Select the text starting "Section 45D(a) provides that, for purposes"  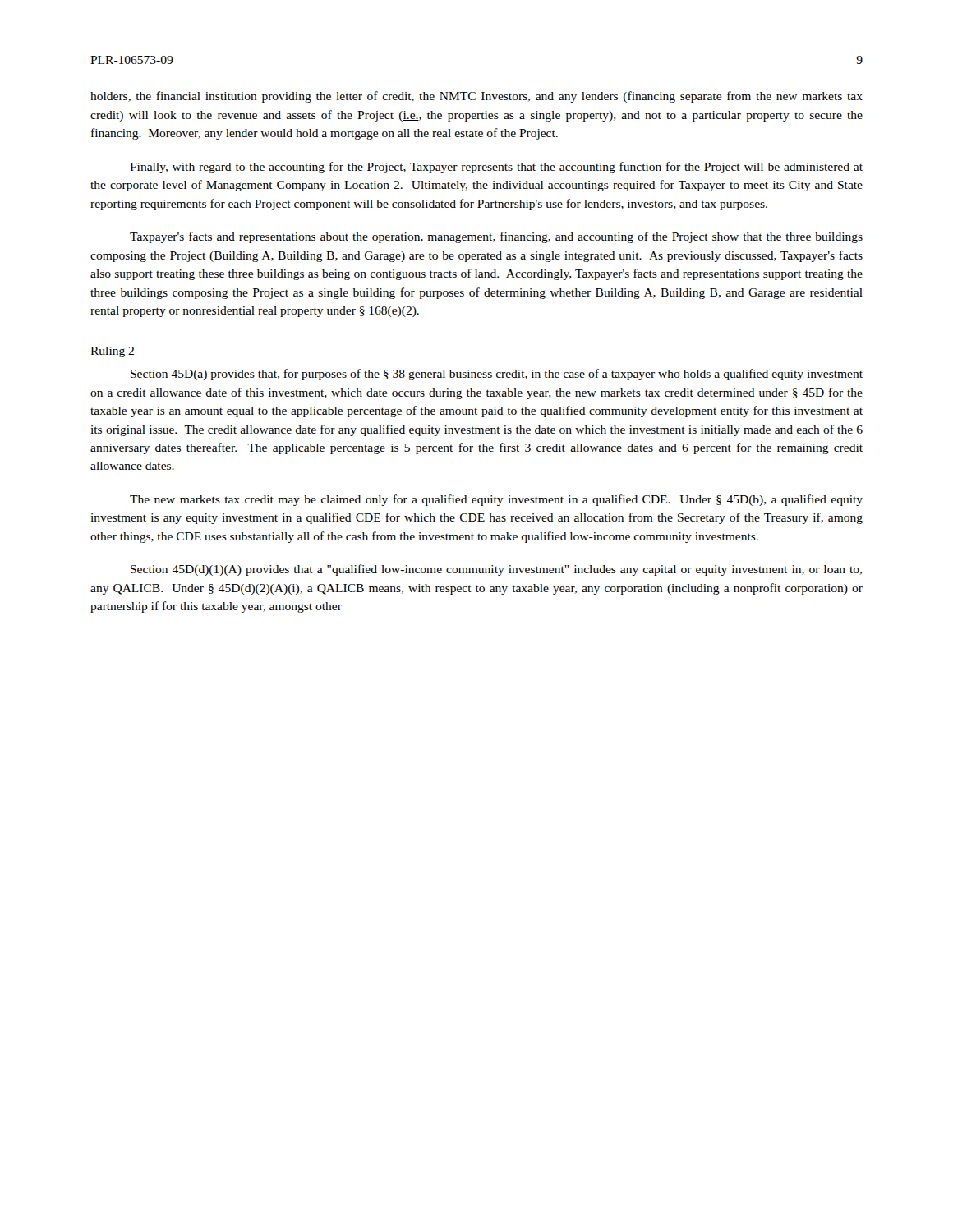476,420
